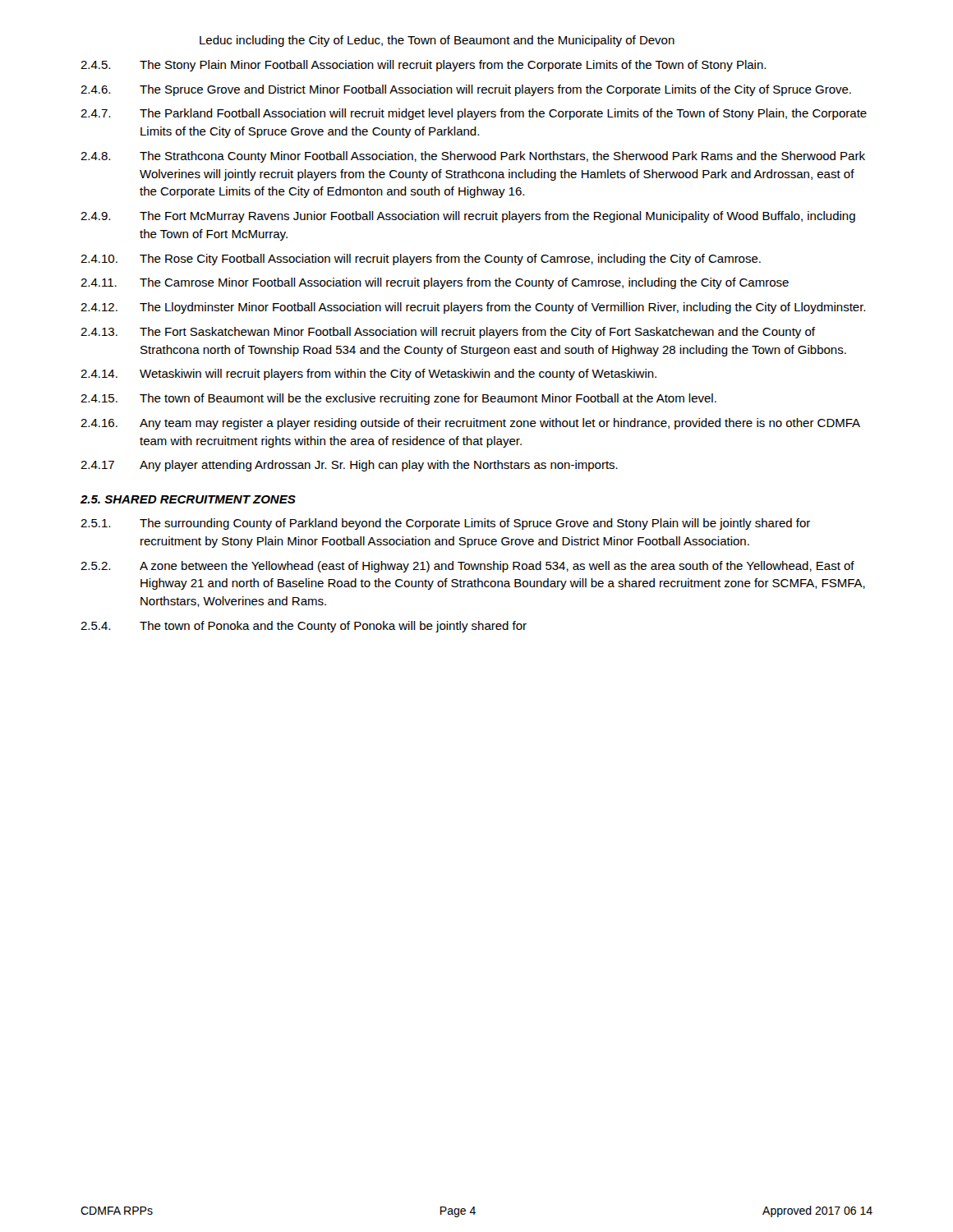Select the list item with the text "Leduc including the City of Leduc,"
953x1232 pixels.
point(437,40)
